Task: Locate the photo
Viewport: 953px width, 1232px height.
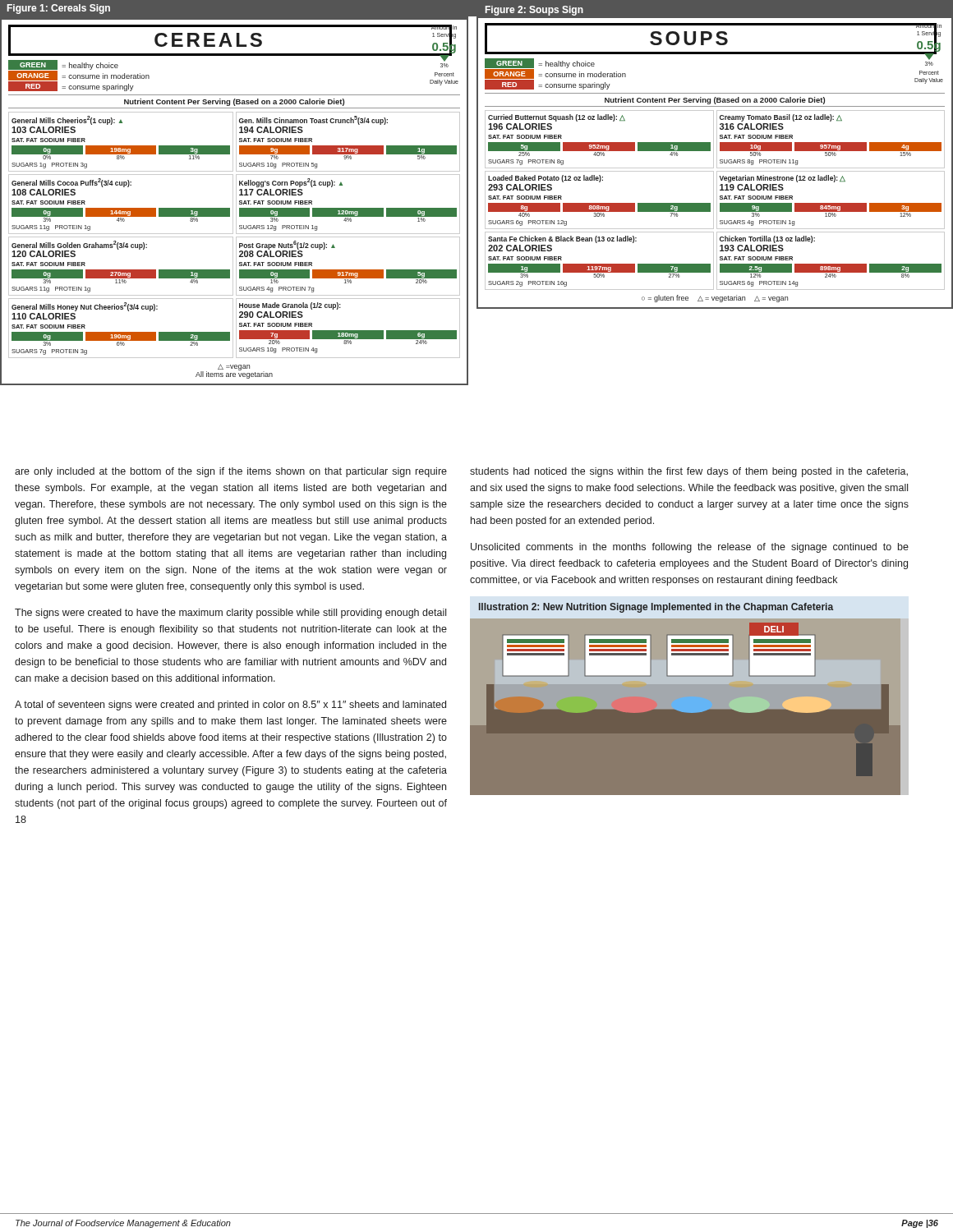Action: (689, 707)
